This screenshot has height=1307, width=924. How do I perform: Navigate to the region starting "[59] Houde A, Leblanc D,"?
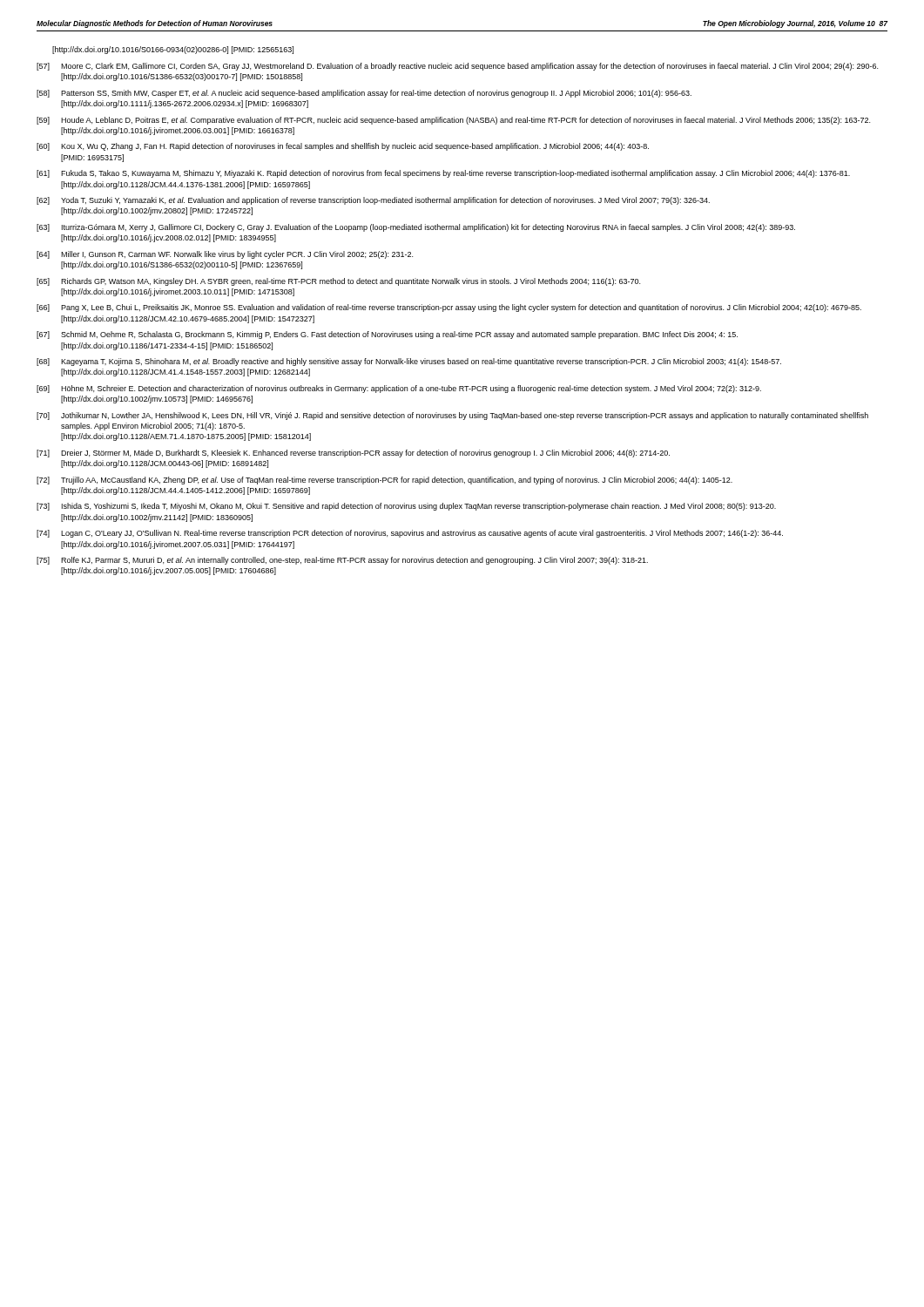(462, 126)
